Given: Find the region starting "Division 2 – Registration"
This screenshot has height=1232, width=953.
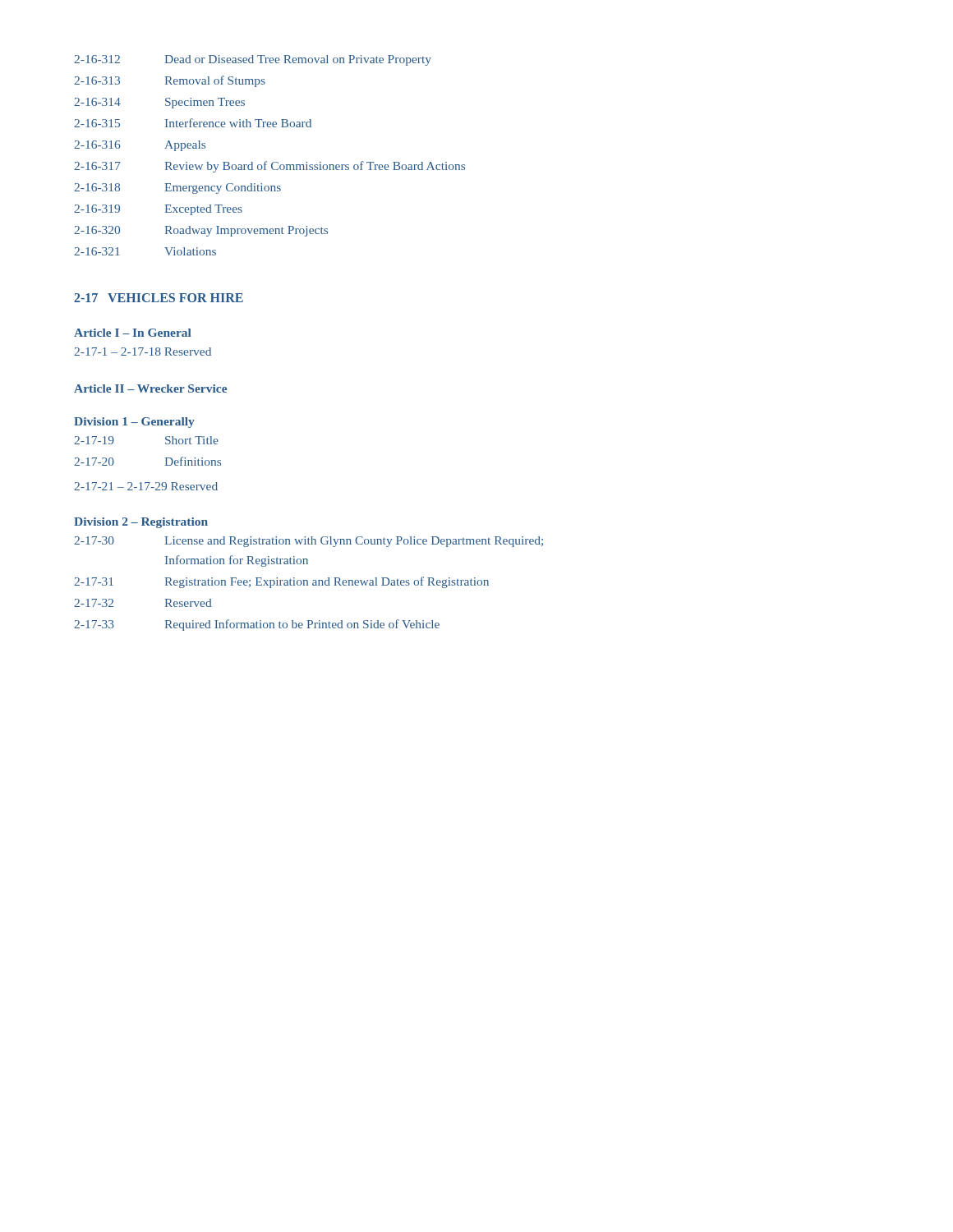Looking at the screenshot, I should tap(141, 521).
